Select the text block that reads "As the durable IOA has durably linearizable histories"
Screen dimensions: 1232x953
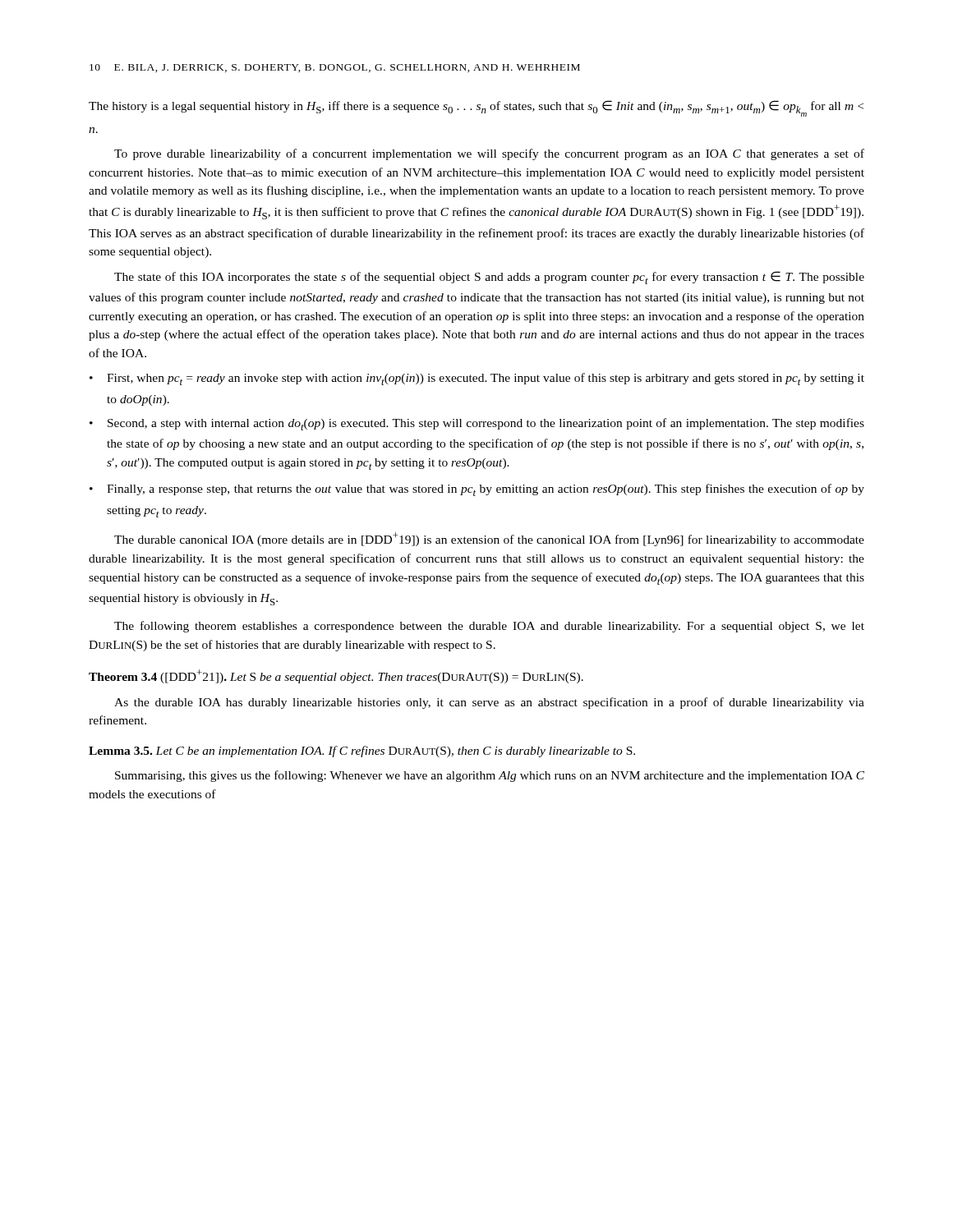coord(476,711)
